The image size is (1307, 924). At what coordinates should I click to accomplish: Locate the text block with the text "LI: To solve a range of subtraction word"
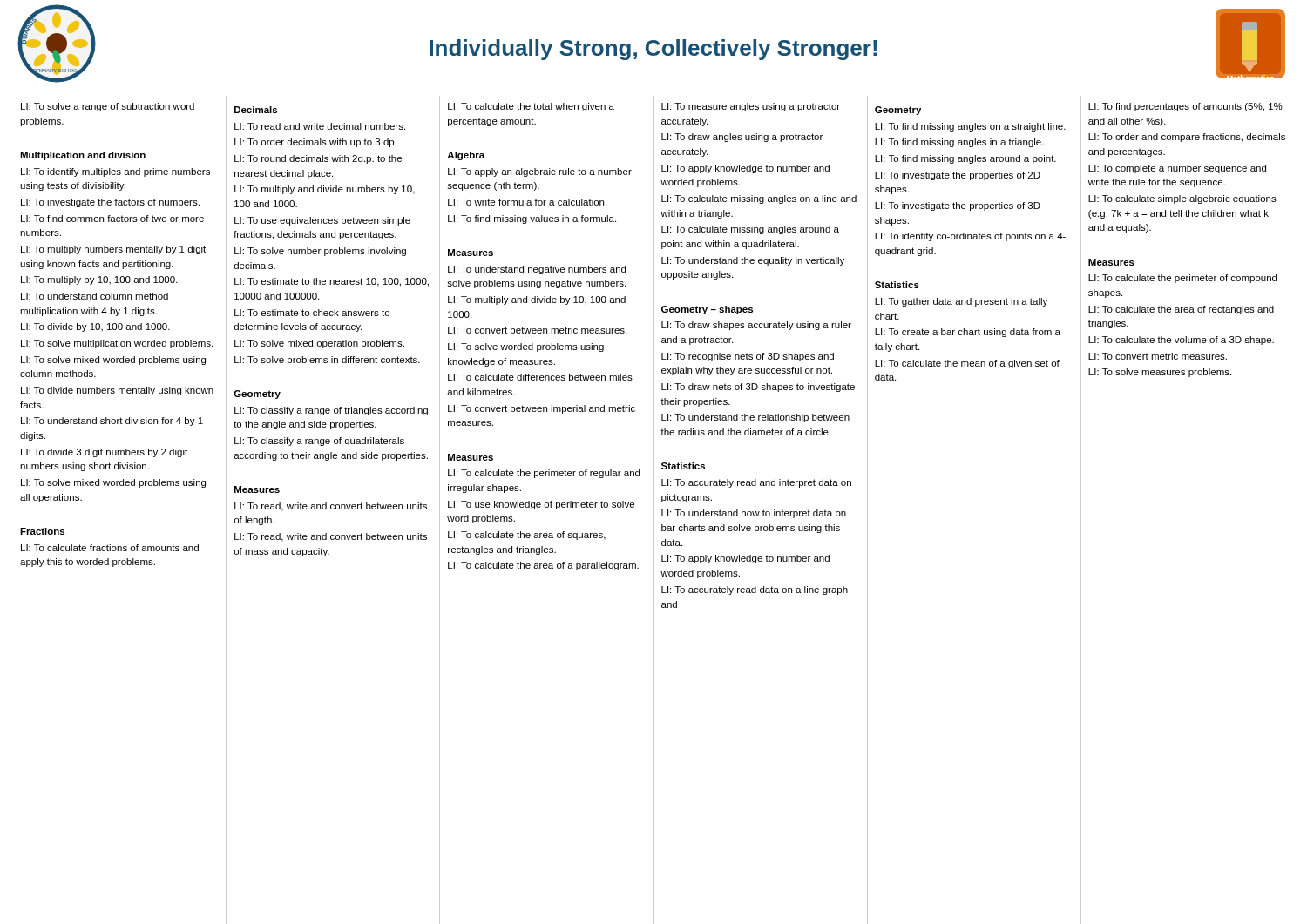point(119,334)
